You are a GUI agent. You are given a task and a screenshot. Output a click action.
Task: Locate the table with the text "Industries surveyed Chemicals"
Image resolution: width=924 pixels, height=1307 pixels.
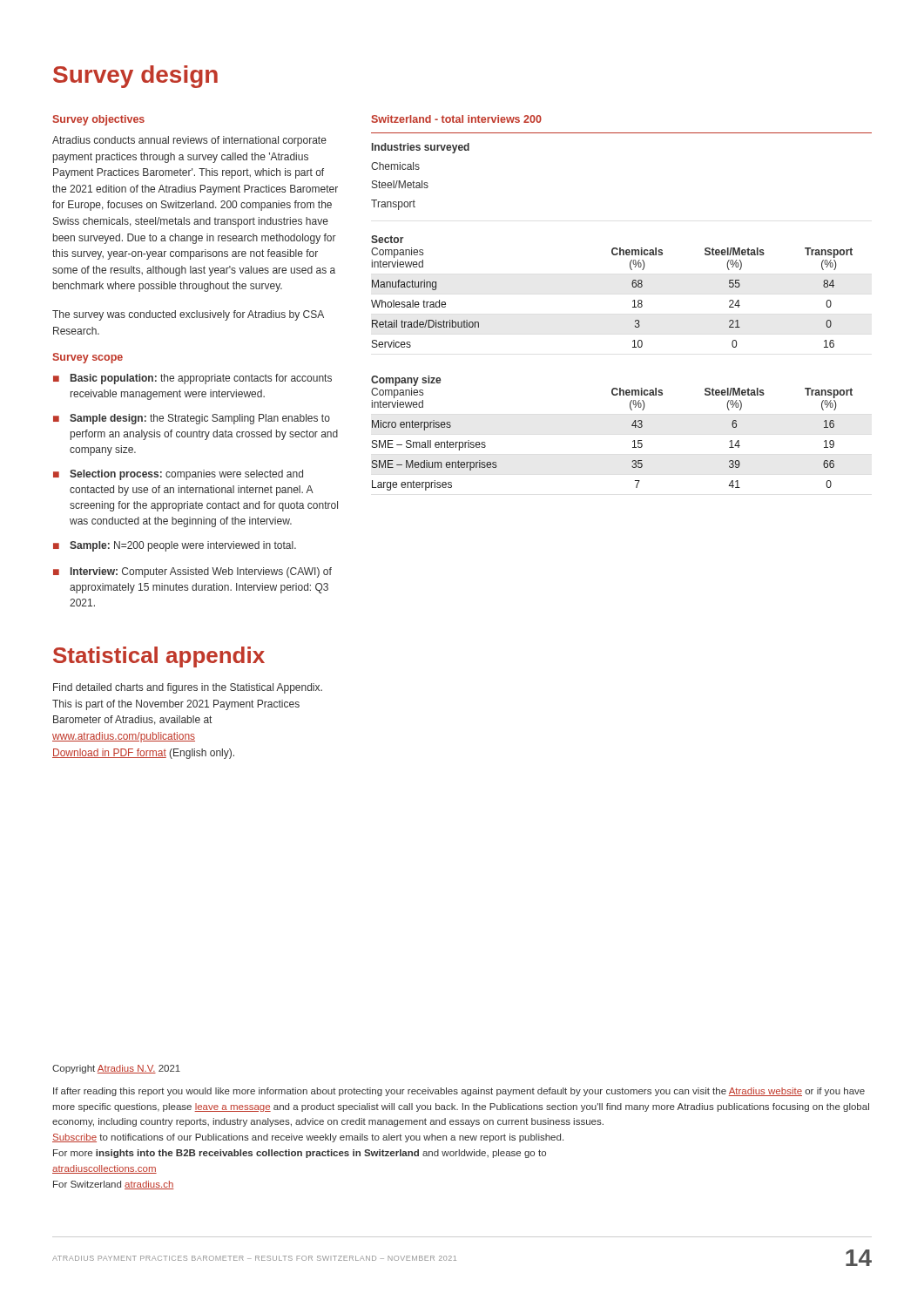621,177
